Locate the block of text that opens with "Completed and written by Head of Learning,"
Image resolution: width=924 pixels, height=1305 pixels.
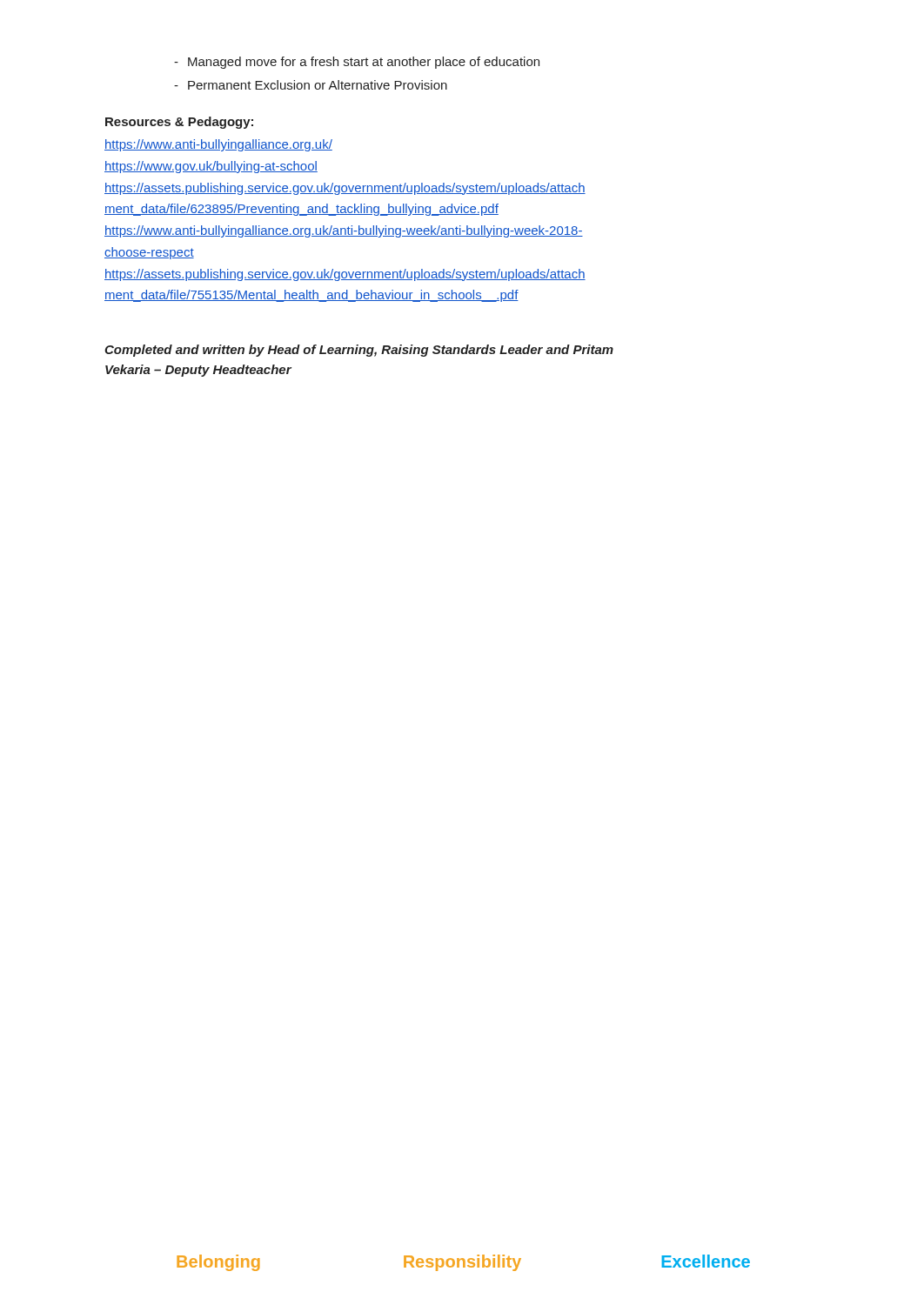pyautogui.click(x=359, y=359)
